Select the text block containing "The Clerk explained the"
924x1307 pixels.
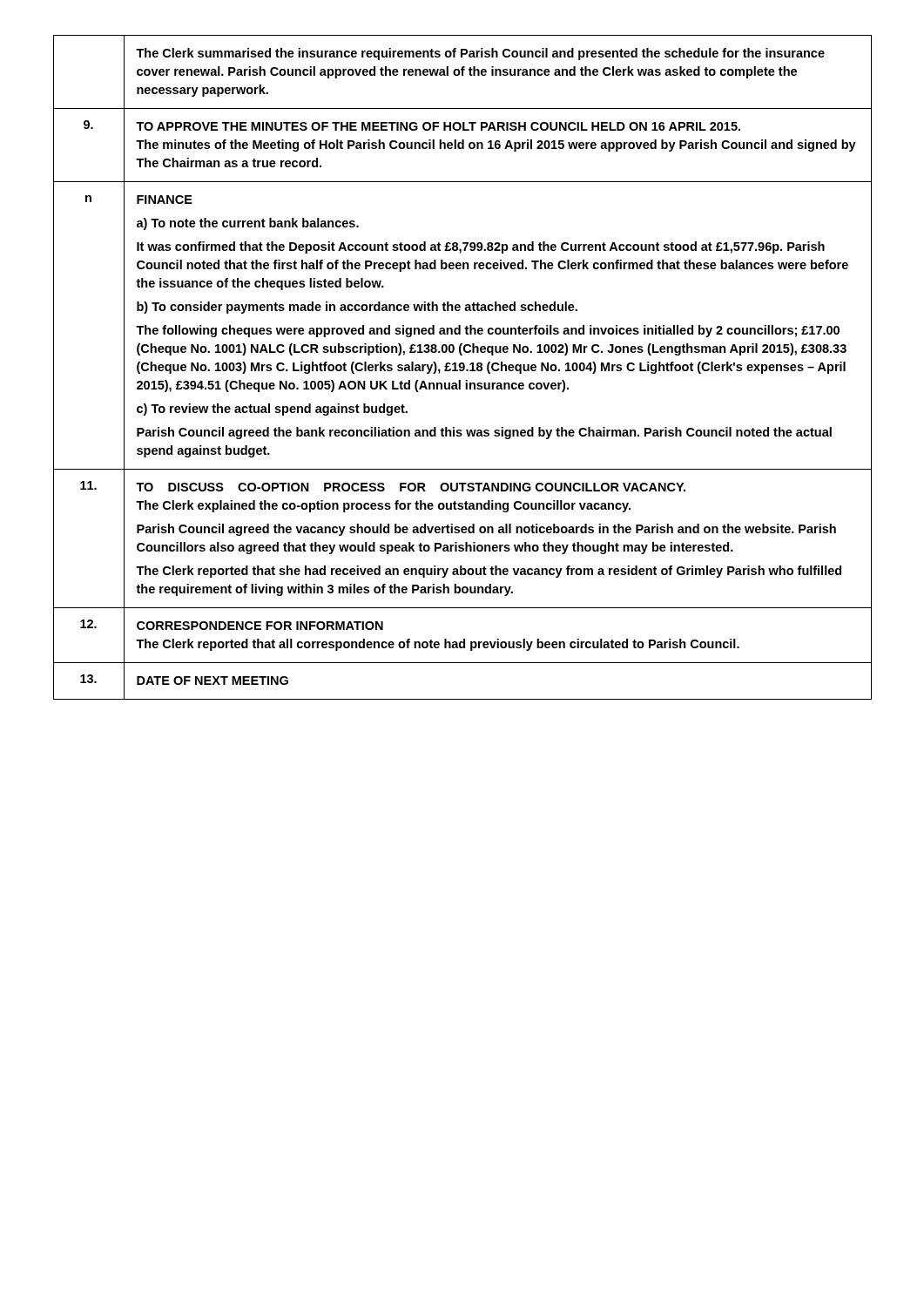tap(497, 548)
